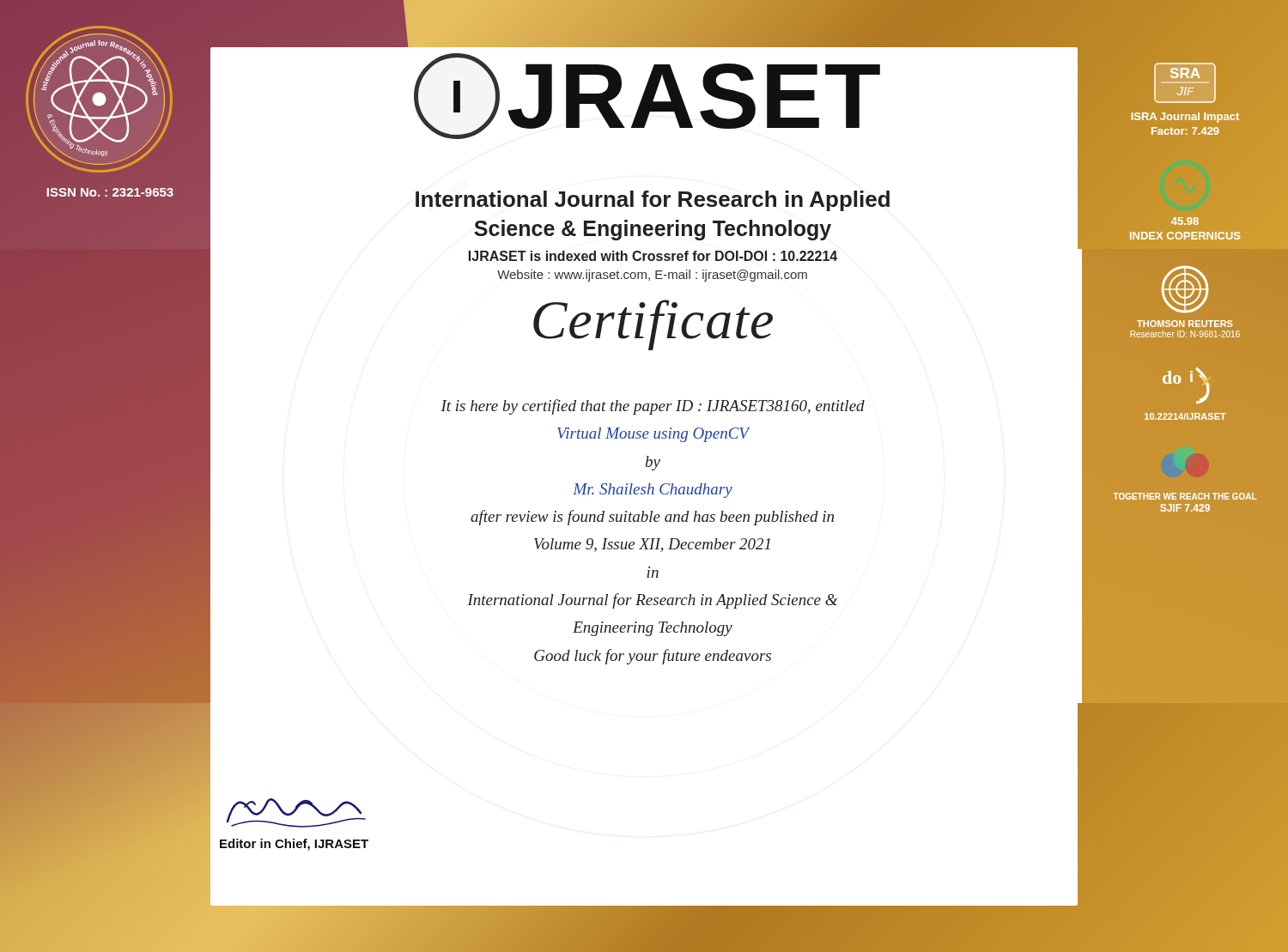Find the text starting "It is here"
The height and width of the screenshot is (952, 1288).
(x=653, y=530)
